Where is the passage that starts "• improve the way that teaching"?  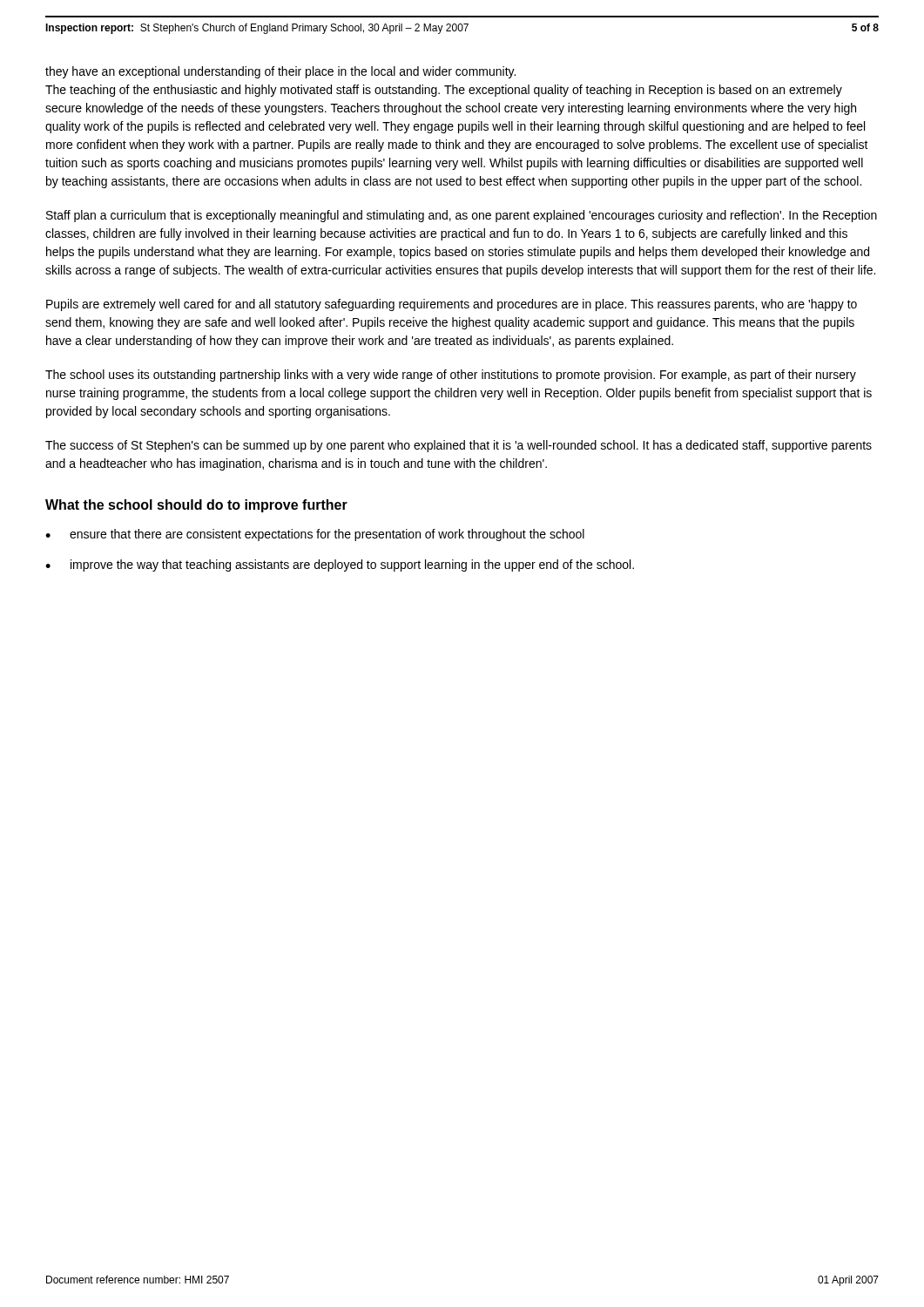340,567
